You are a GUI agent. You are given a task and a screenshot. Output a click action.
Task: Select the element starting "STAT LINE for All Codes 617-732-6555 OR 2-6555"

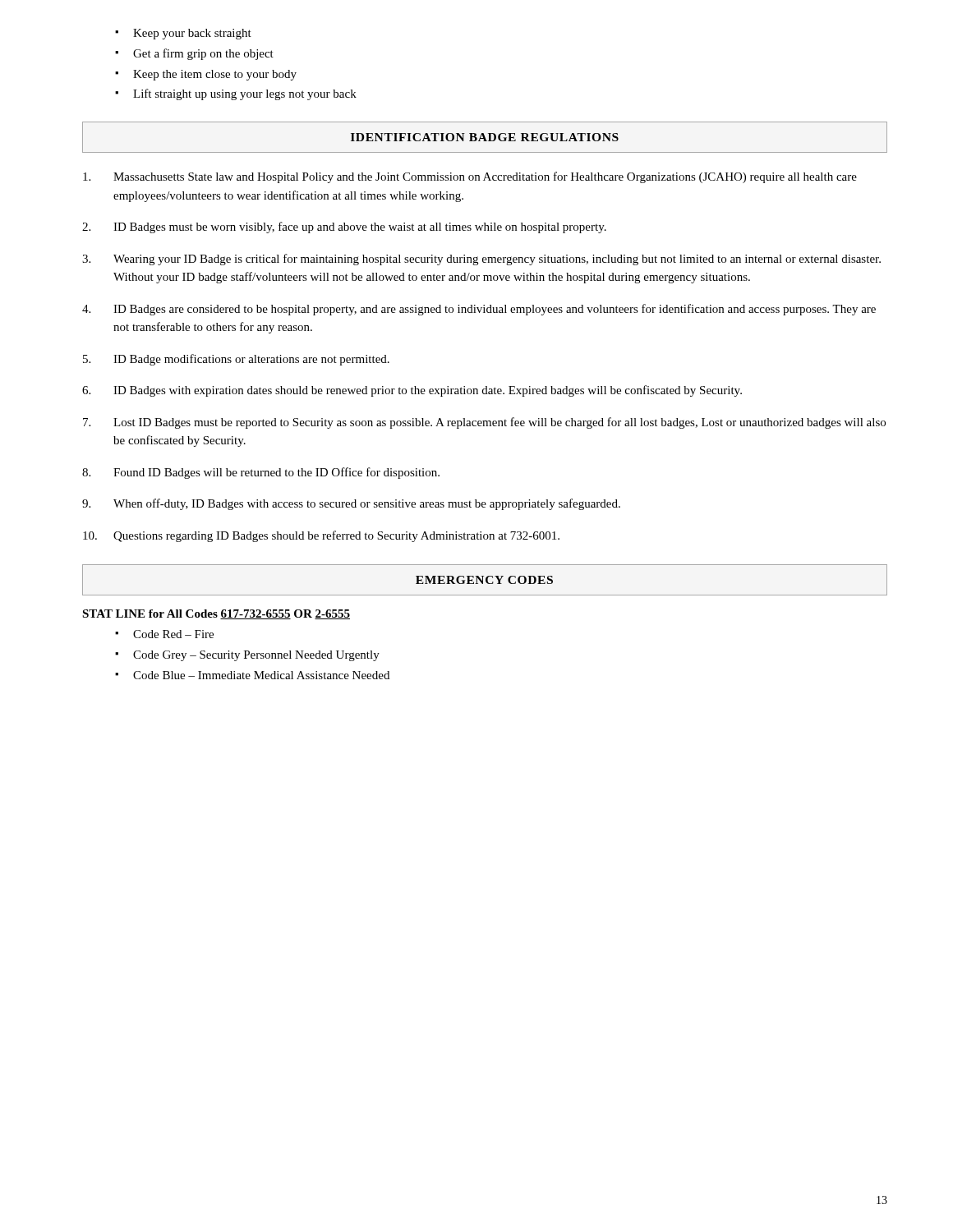point(216,614)
